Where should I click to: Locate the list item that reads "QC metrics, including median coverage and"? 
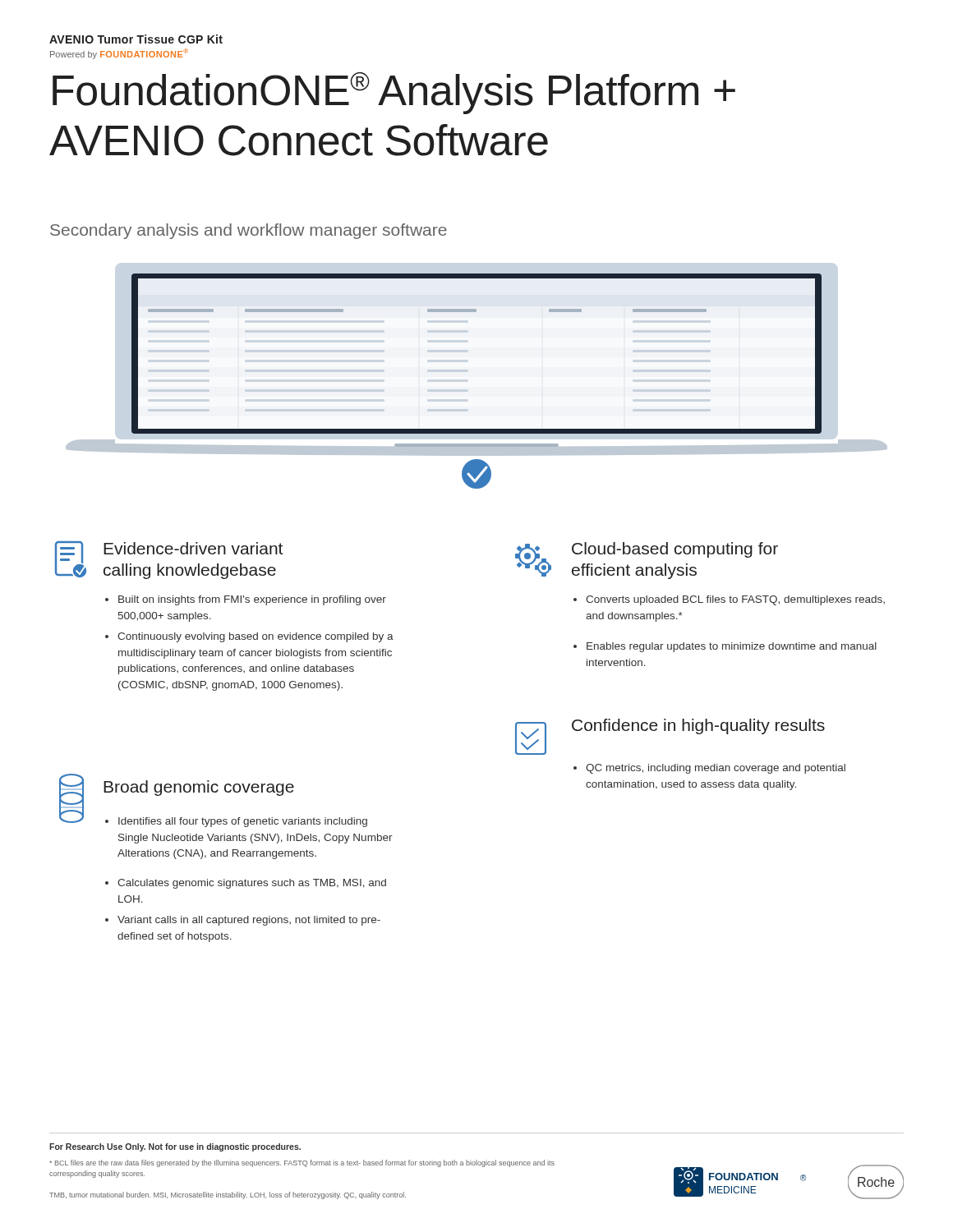(x=735, y=776)
